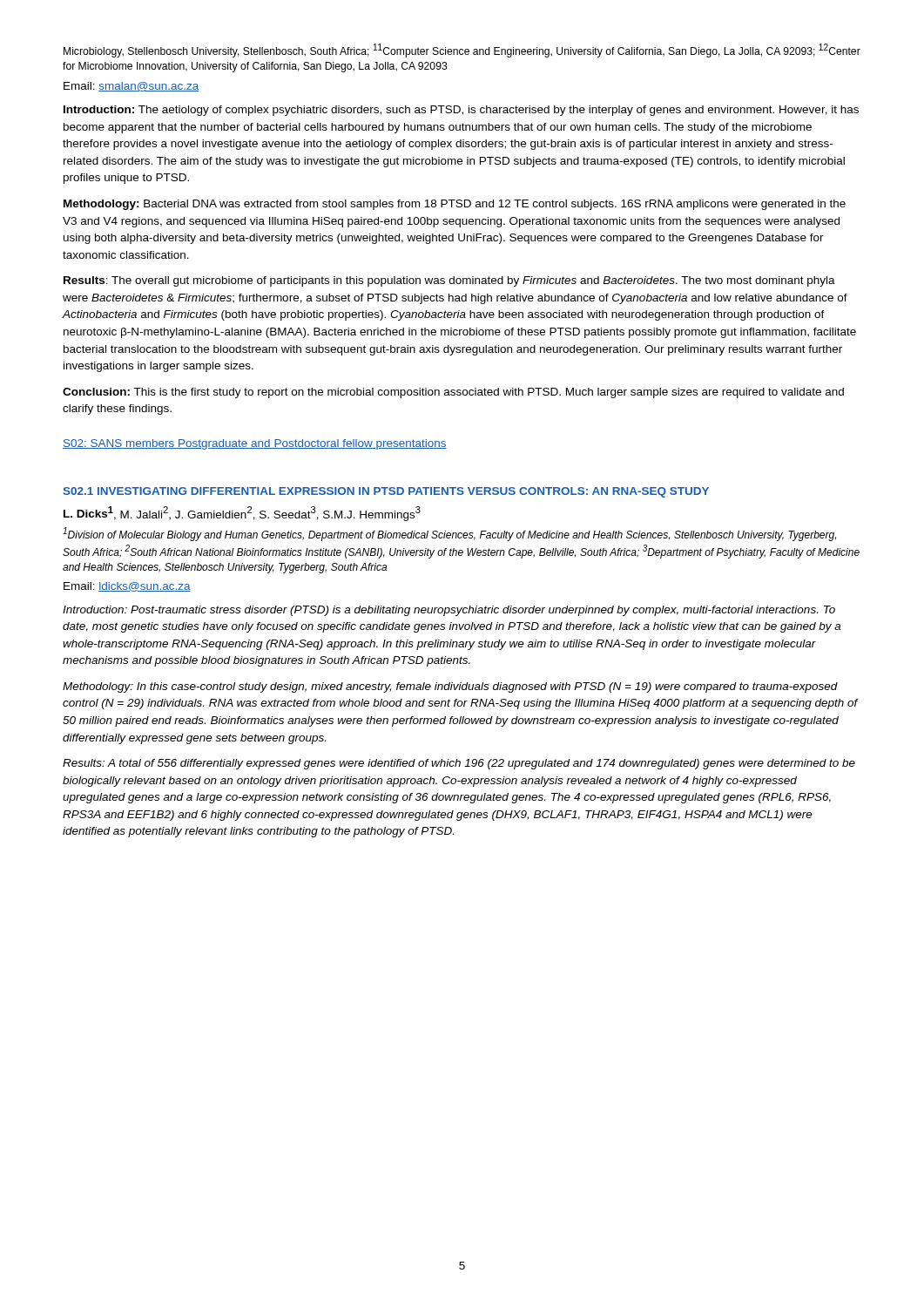
Task: Select the text starting "Microbiology, Stellenbosch University,"
Action: pyautogui.click(x=461, y=58)
